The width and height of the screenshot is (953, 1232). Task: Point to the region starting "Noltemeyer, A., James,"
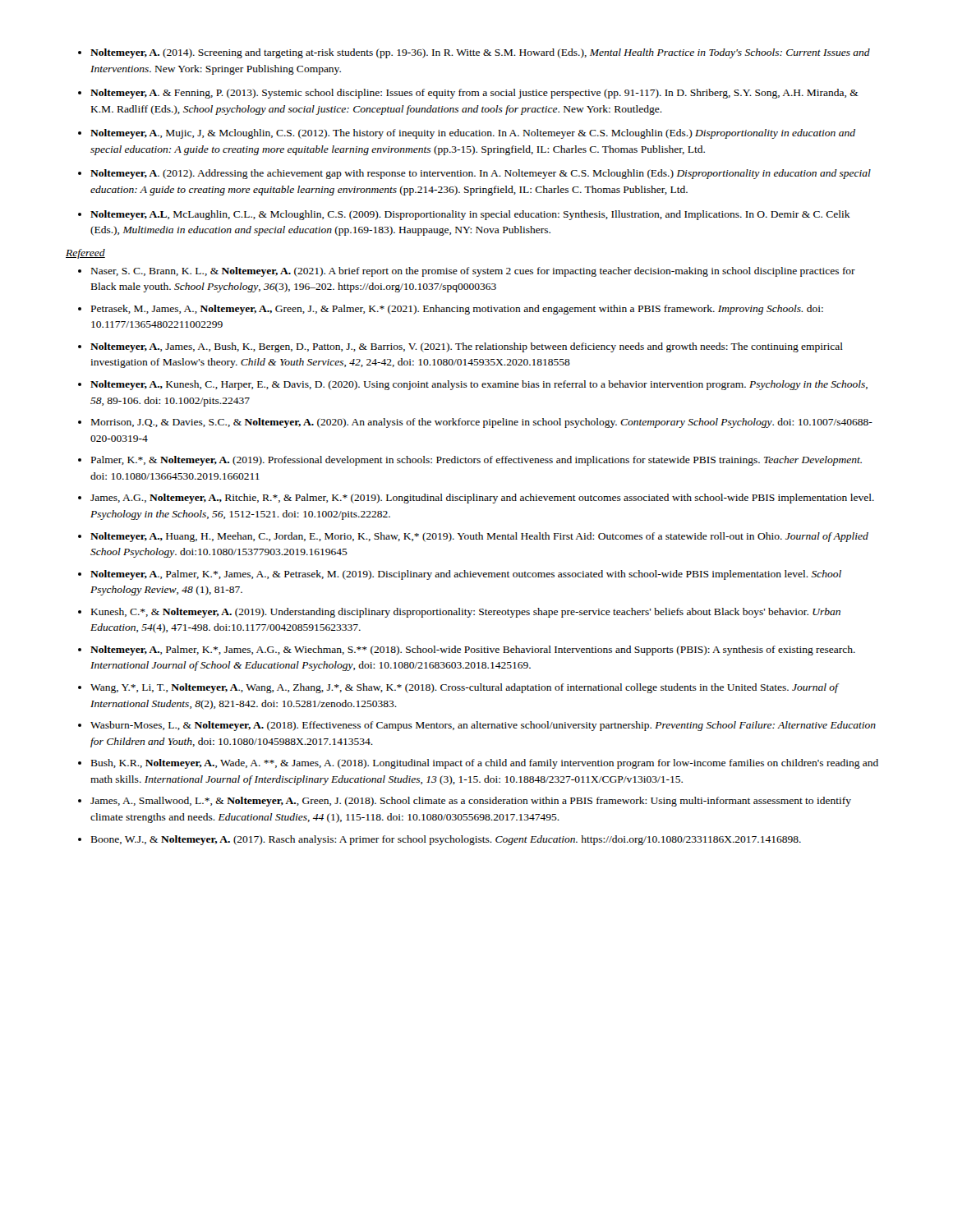pos(485,354)
